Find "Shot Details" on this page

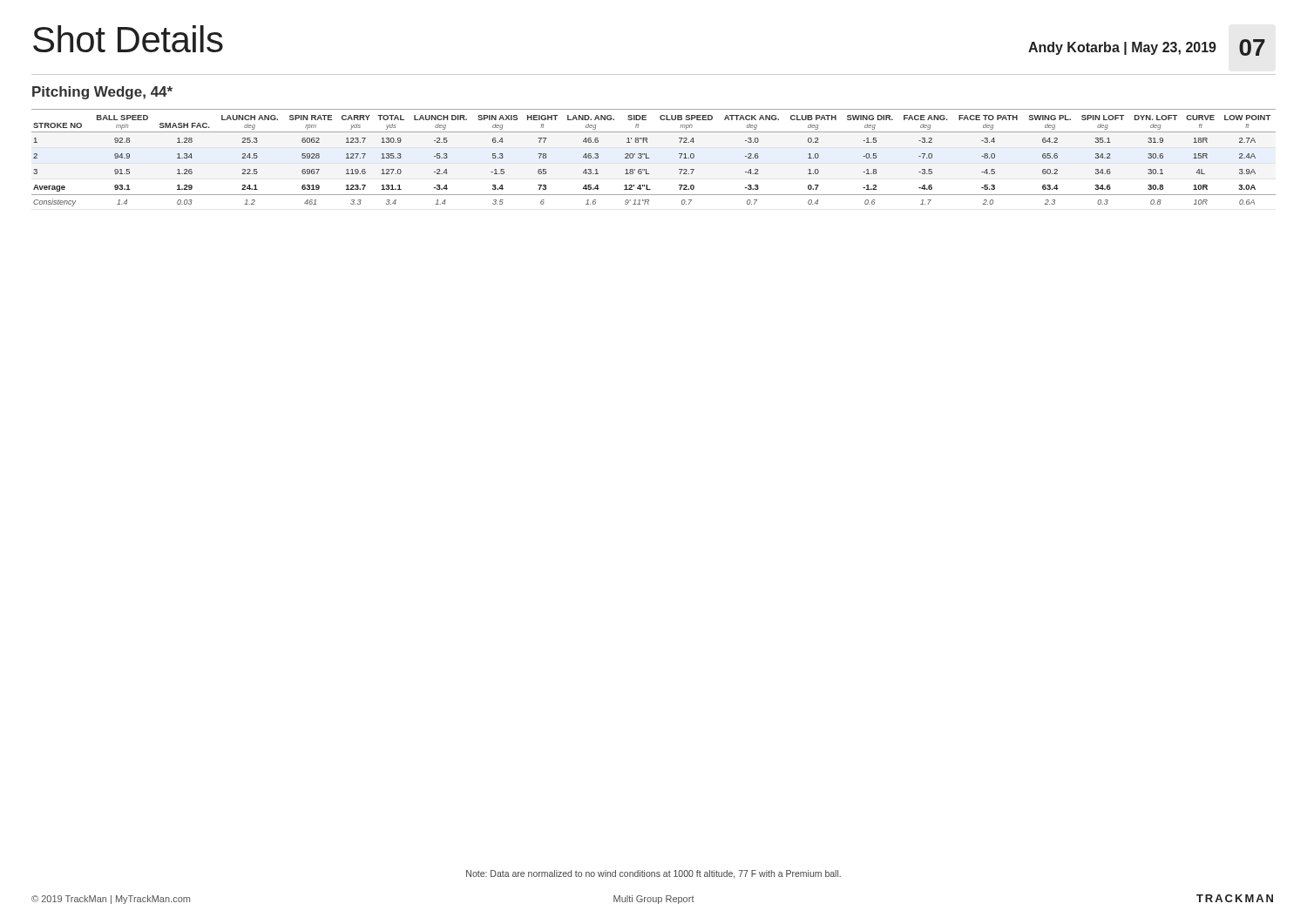point(127,40)
